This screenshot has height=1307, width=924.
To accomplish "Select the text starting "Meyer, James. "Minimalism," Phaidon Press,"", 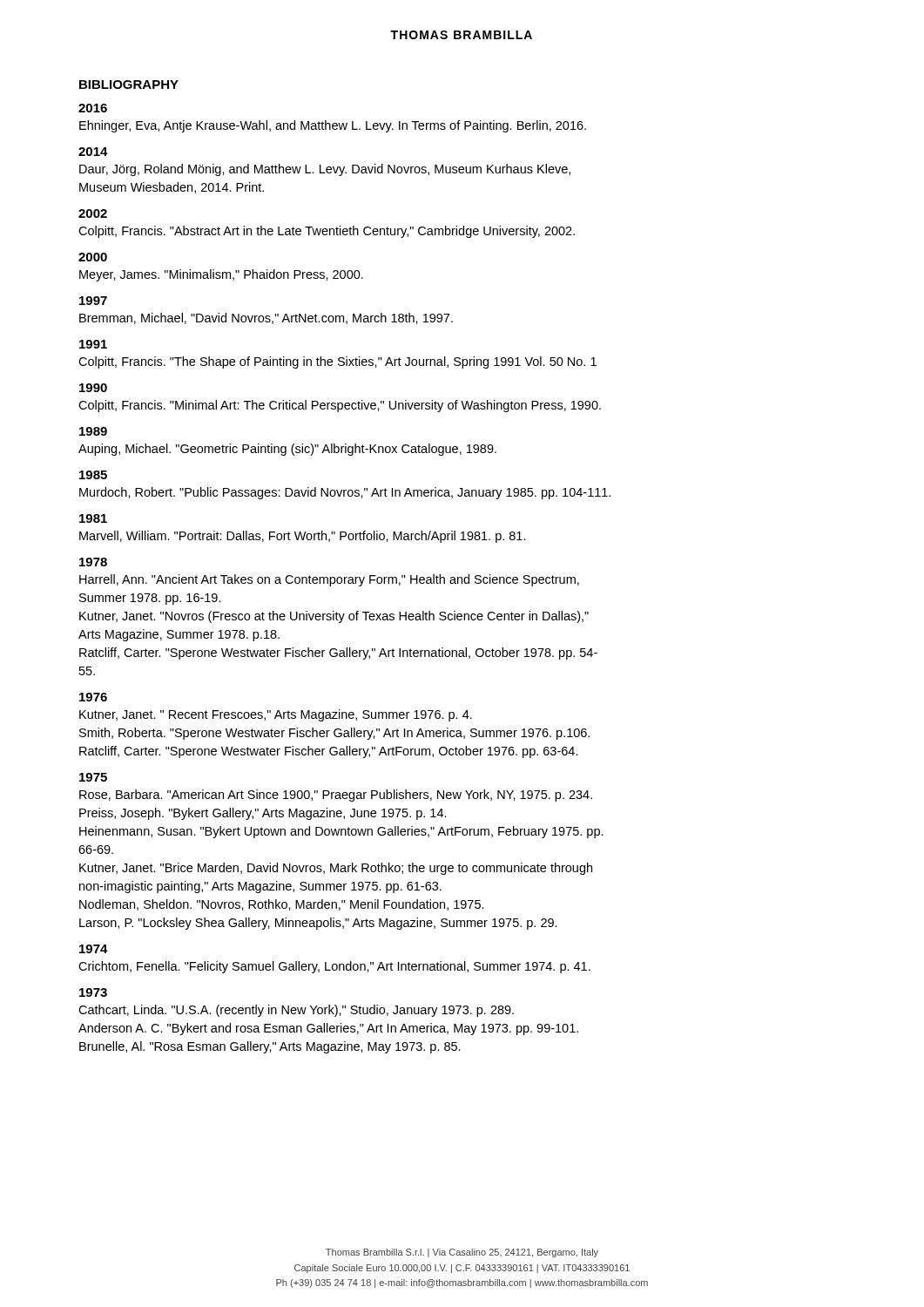I will (221, 275).
